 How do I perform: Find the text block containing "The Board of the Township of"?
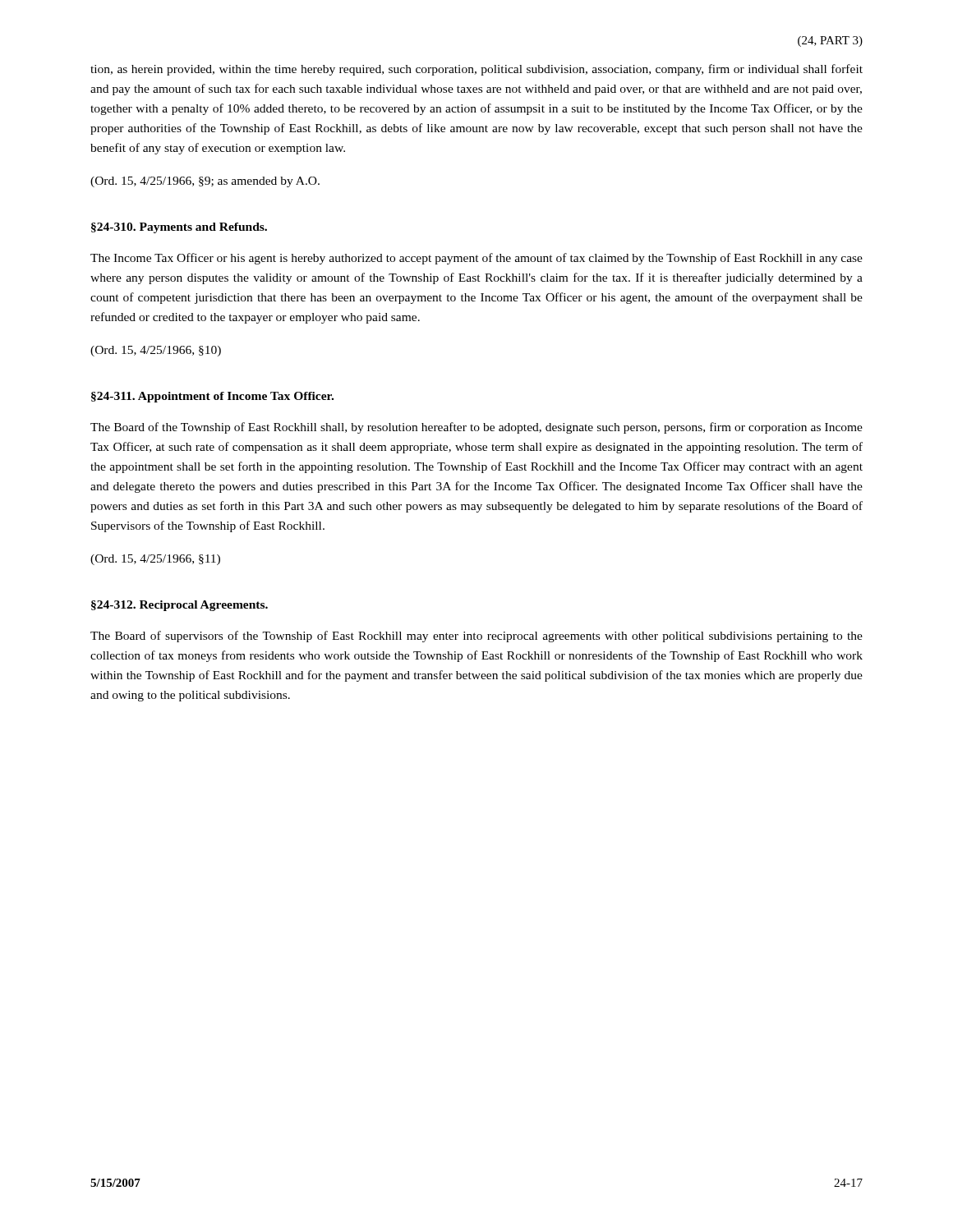pos(476,476)
